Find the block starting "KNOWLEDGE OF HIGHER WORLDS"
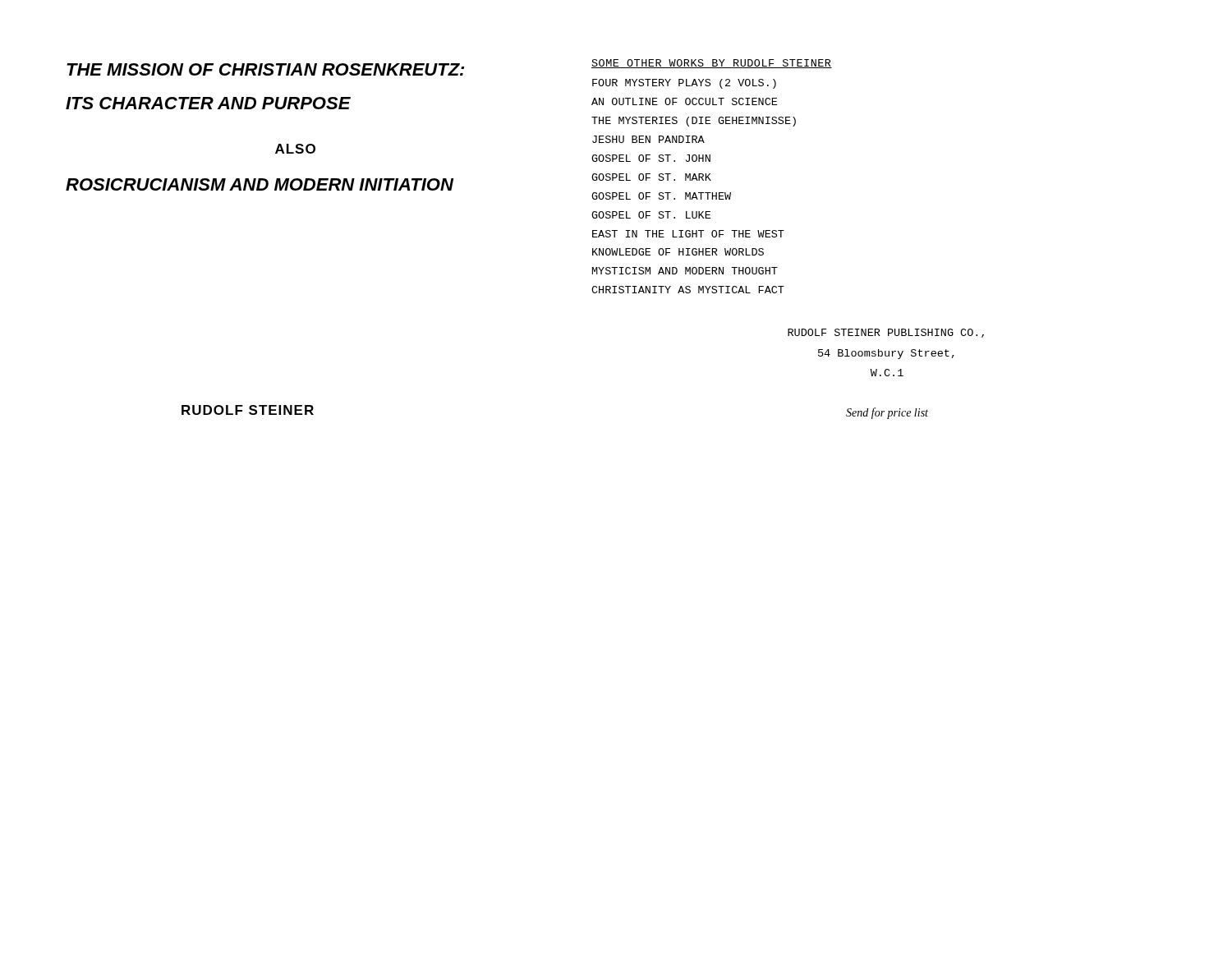This screenshot has height=953, width=1232. tap(678, 253)
